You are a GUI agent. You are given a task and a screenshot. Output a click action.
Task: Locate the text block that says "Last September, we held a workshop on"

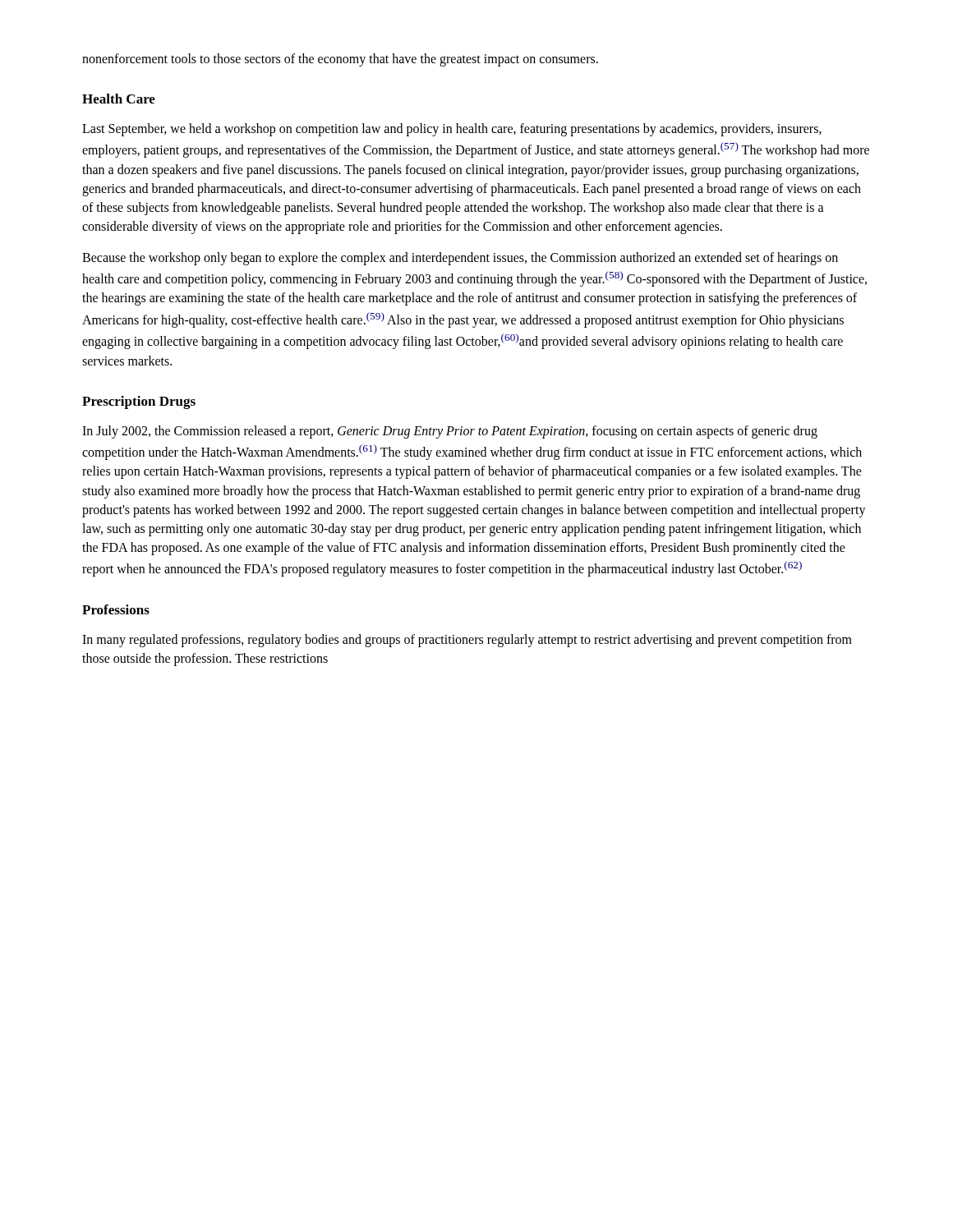pos(476,178)
